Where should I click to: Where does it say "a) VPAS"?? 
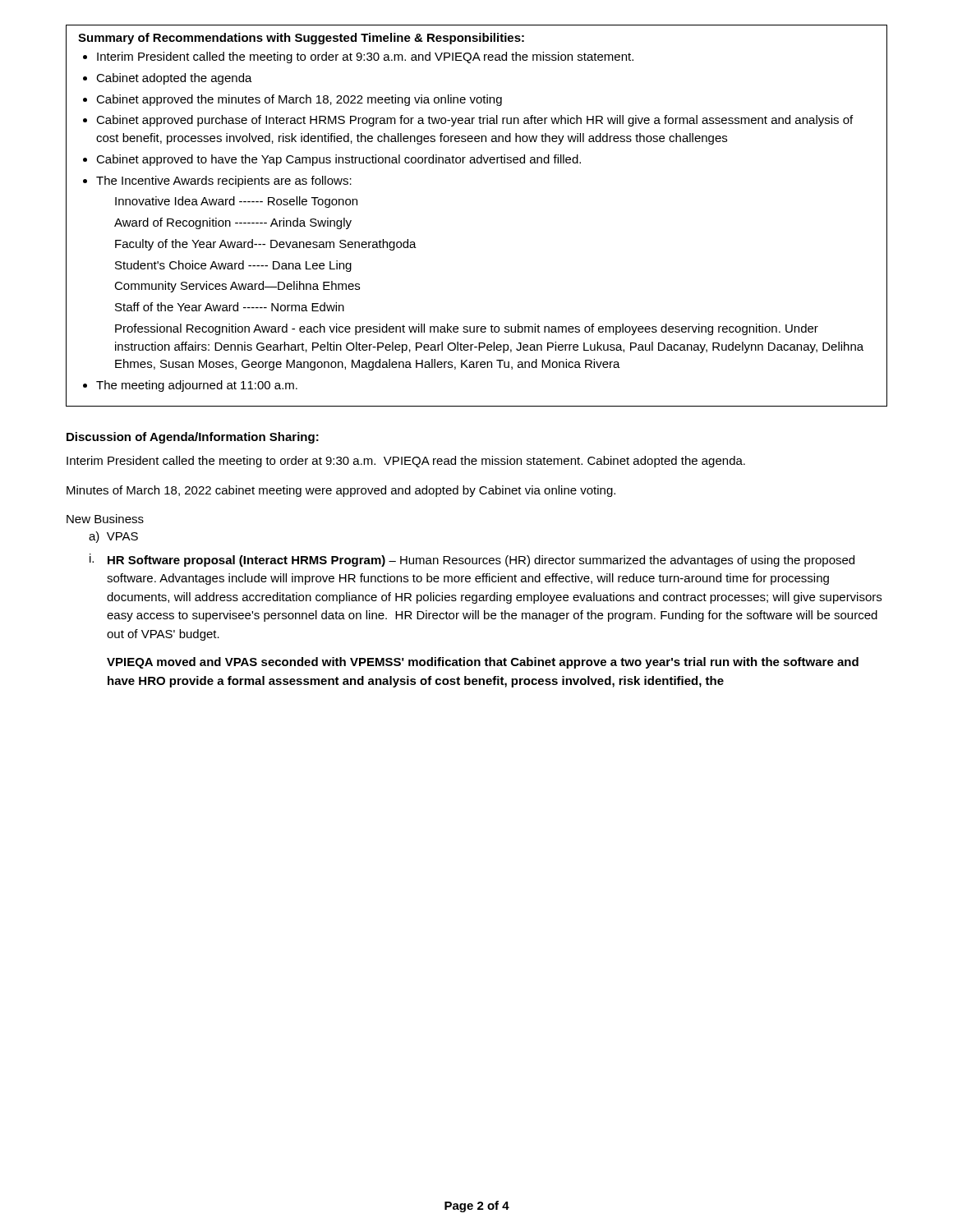tap(114, 536)
